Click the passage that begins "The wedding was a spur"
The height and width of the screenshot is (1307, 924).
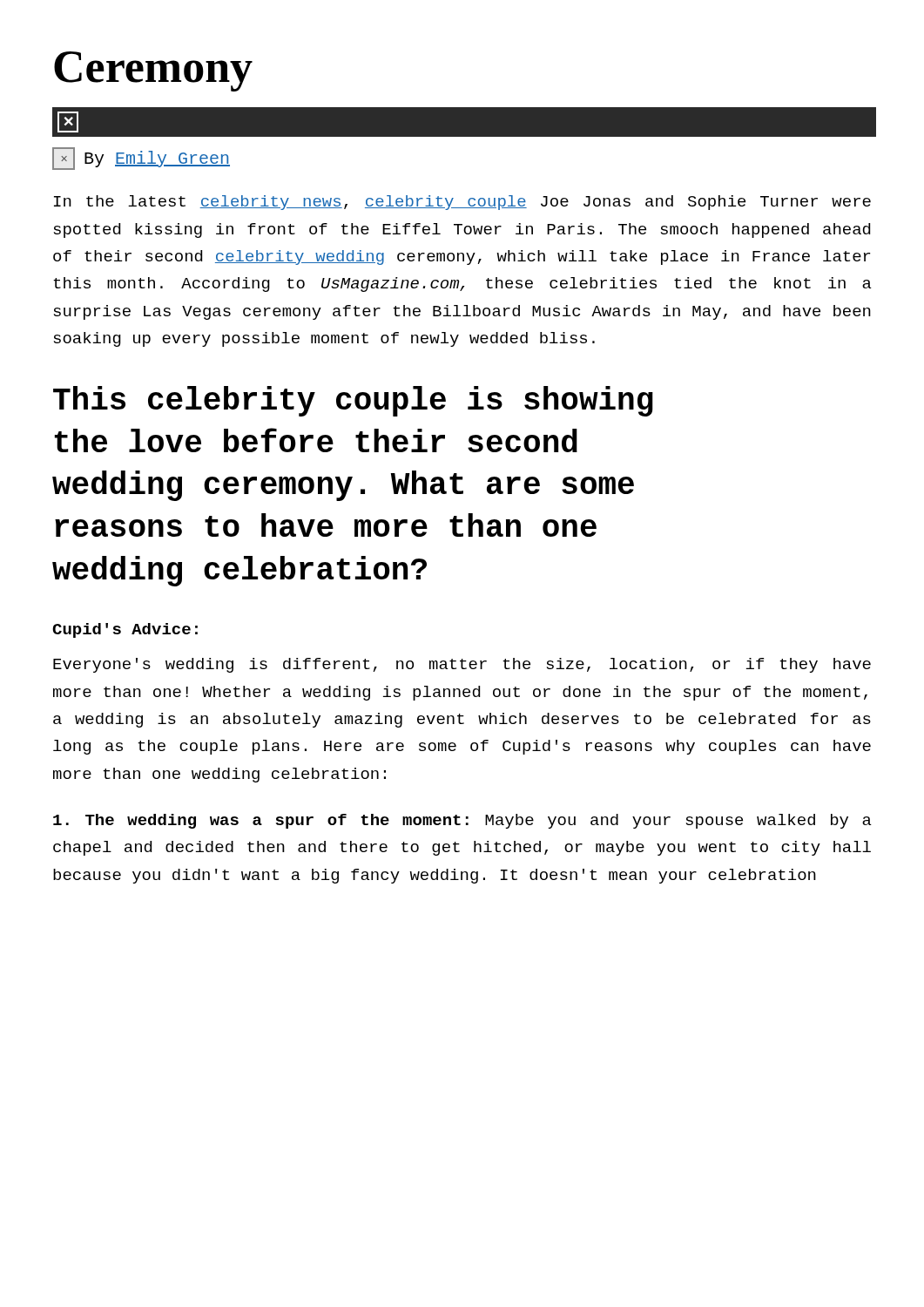point(462,848)
